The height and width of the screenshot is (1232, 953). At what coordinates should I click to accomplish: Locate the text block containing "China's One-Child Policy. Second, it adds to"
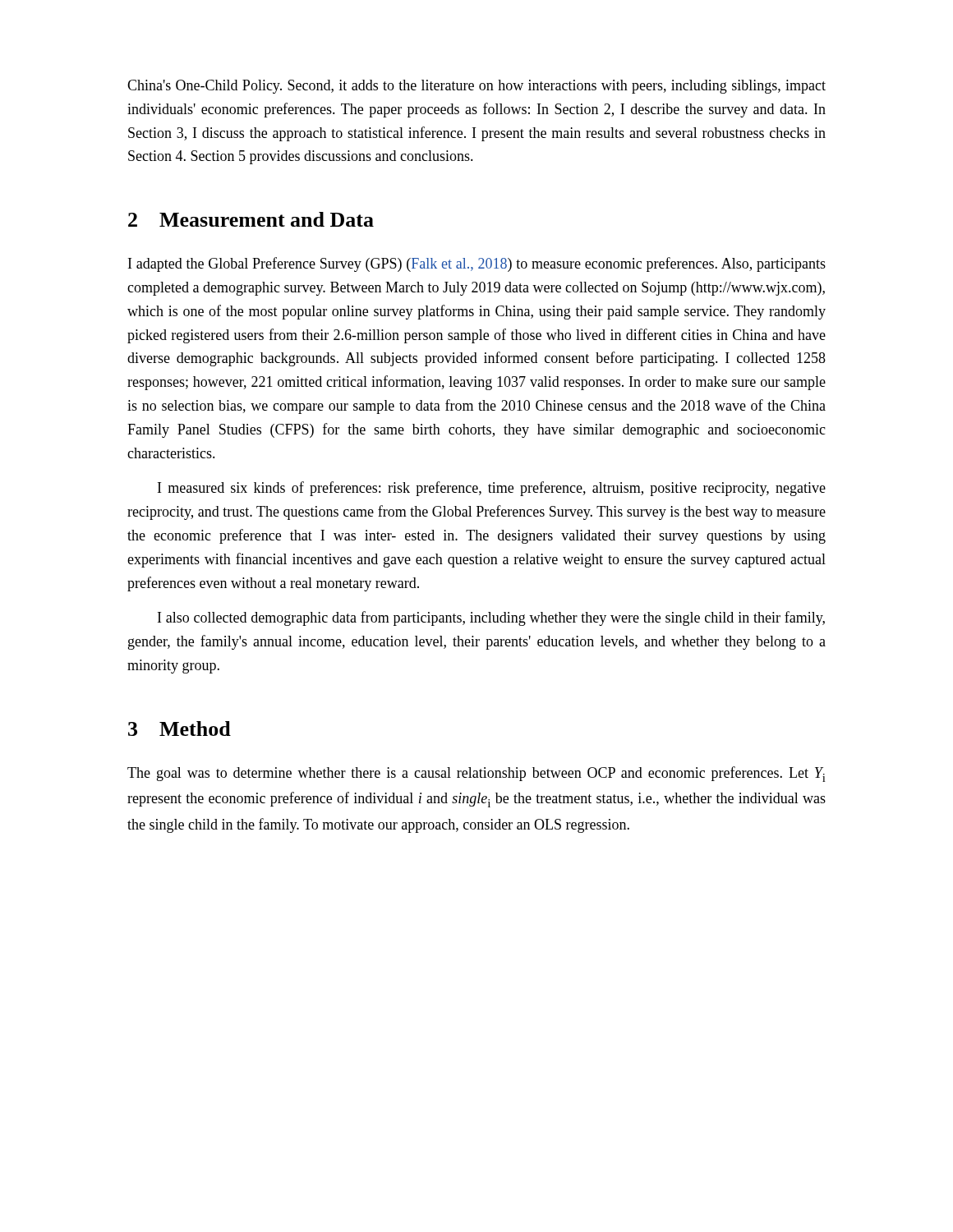coord(476,121)
